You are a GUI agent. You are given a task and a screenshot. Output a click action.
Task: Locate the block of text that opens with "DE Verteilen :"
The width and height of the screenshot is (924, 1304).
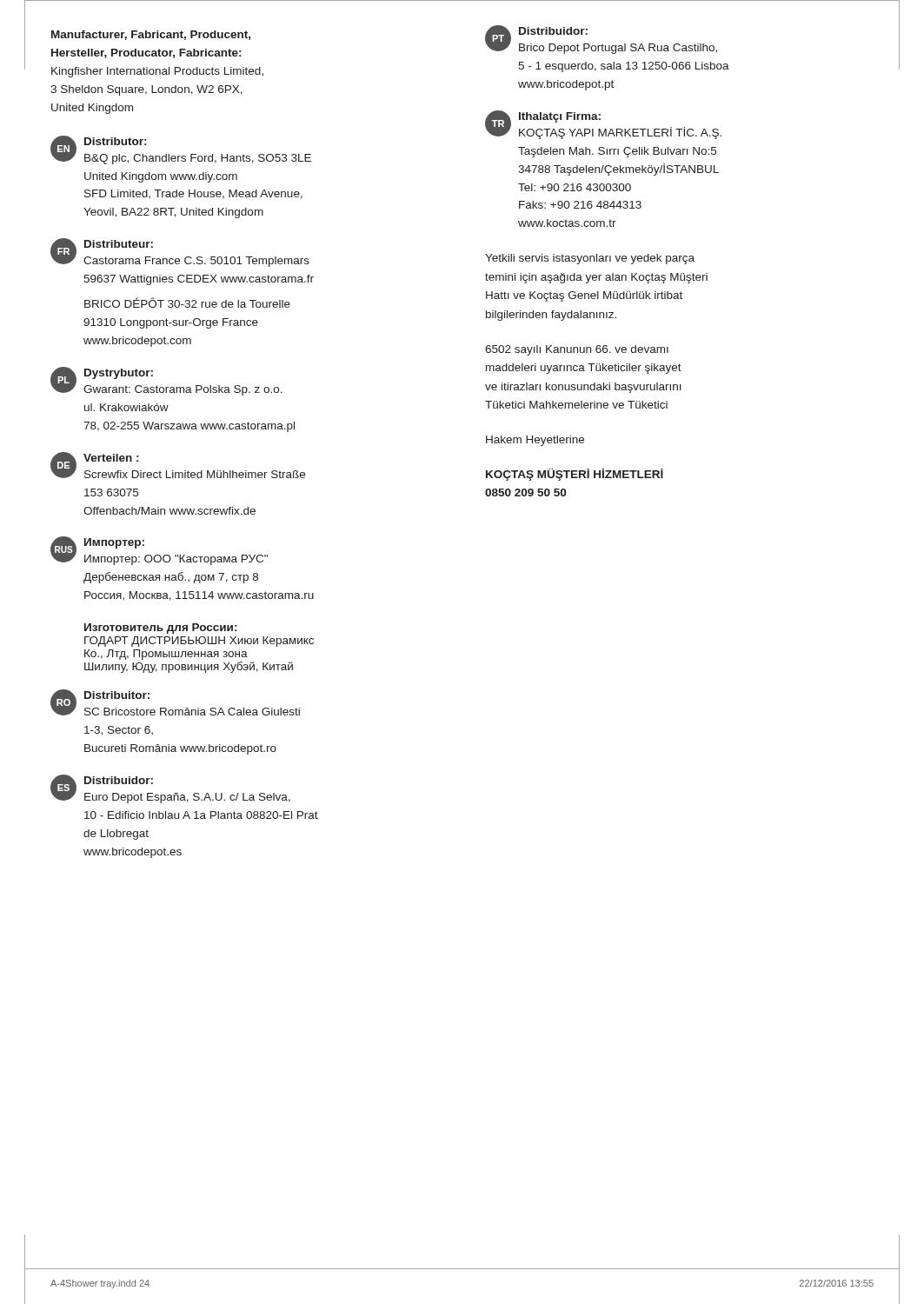[x=250, y=486]
